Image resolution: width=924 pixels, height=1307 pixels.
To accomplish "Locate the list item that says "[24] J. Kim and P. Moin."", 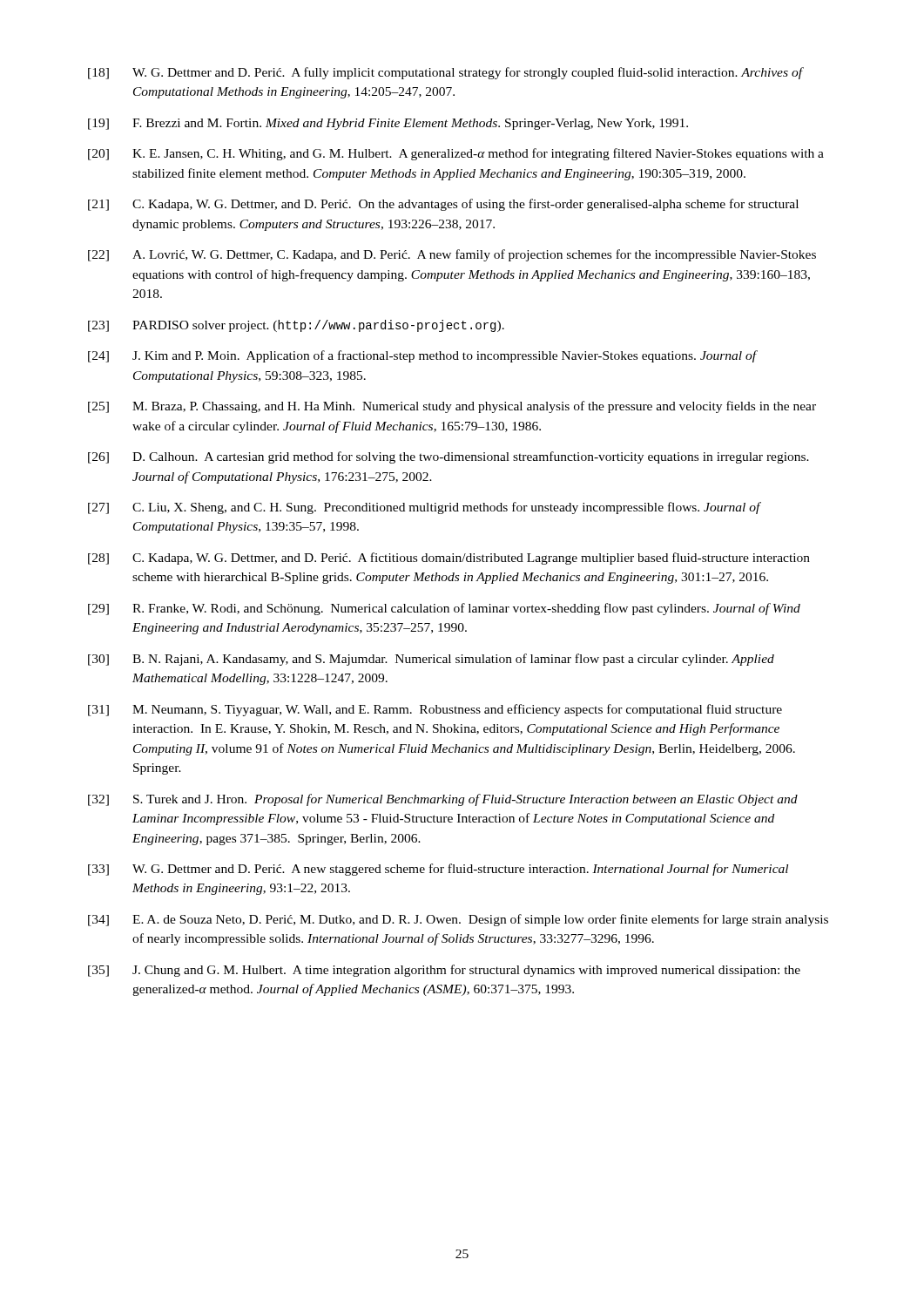I will (462, 366).
